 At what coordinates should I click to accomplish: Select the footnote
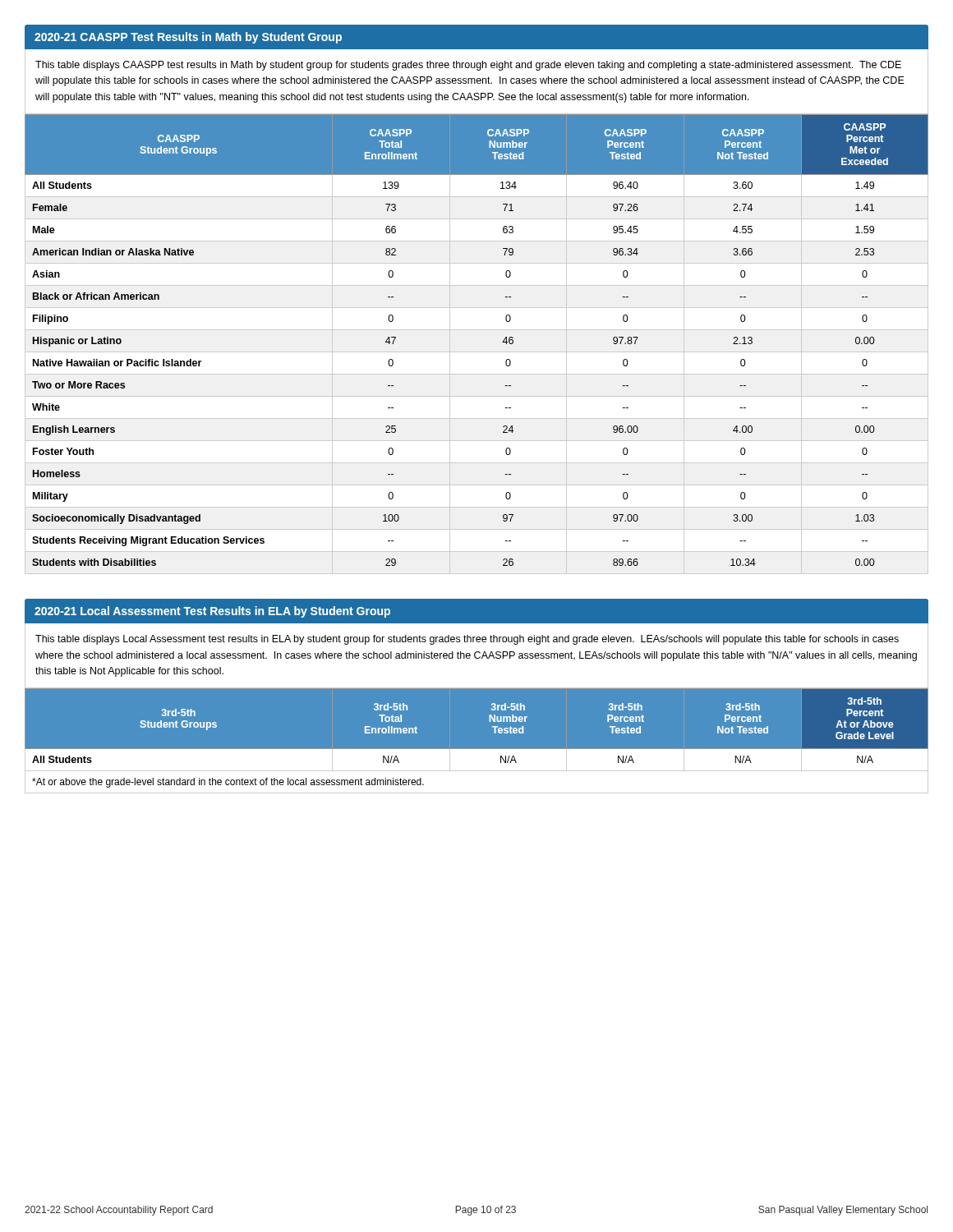[x=228, y=782]
